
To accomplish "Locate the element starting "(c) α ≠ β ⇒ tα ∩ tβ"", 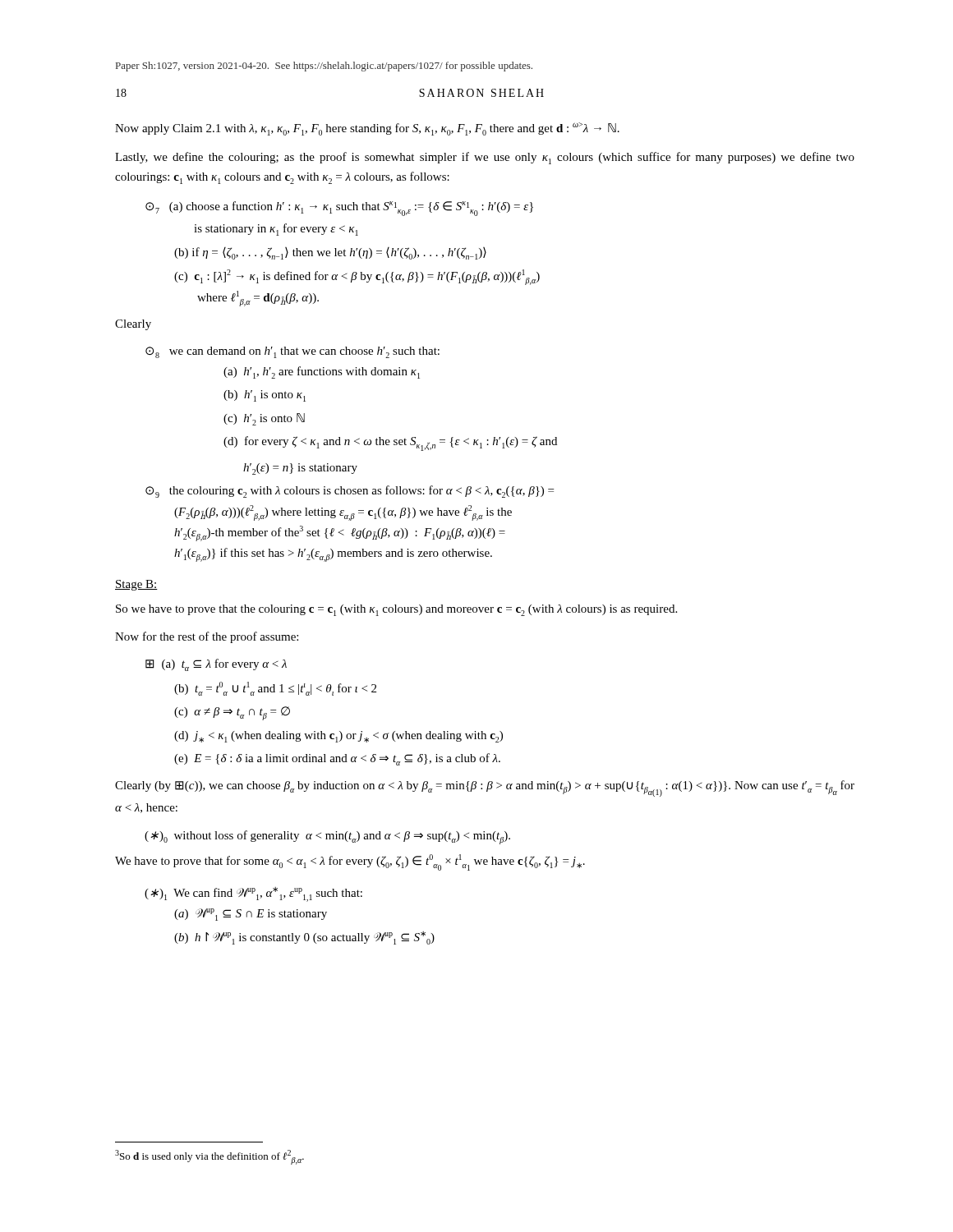I will point(232,713).
